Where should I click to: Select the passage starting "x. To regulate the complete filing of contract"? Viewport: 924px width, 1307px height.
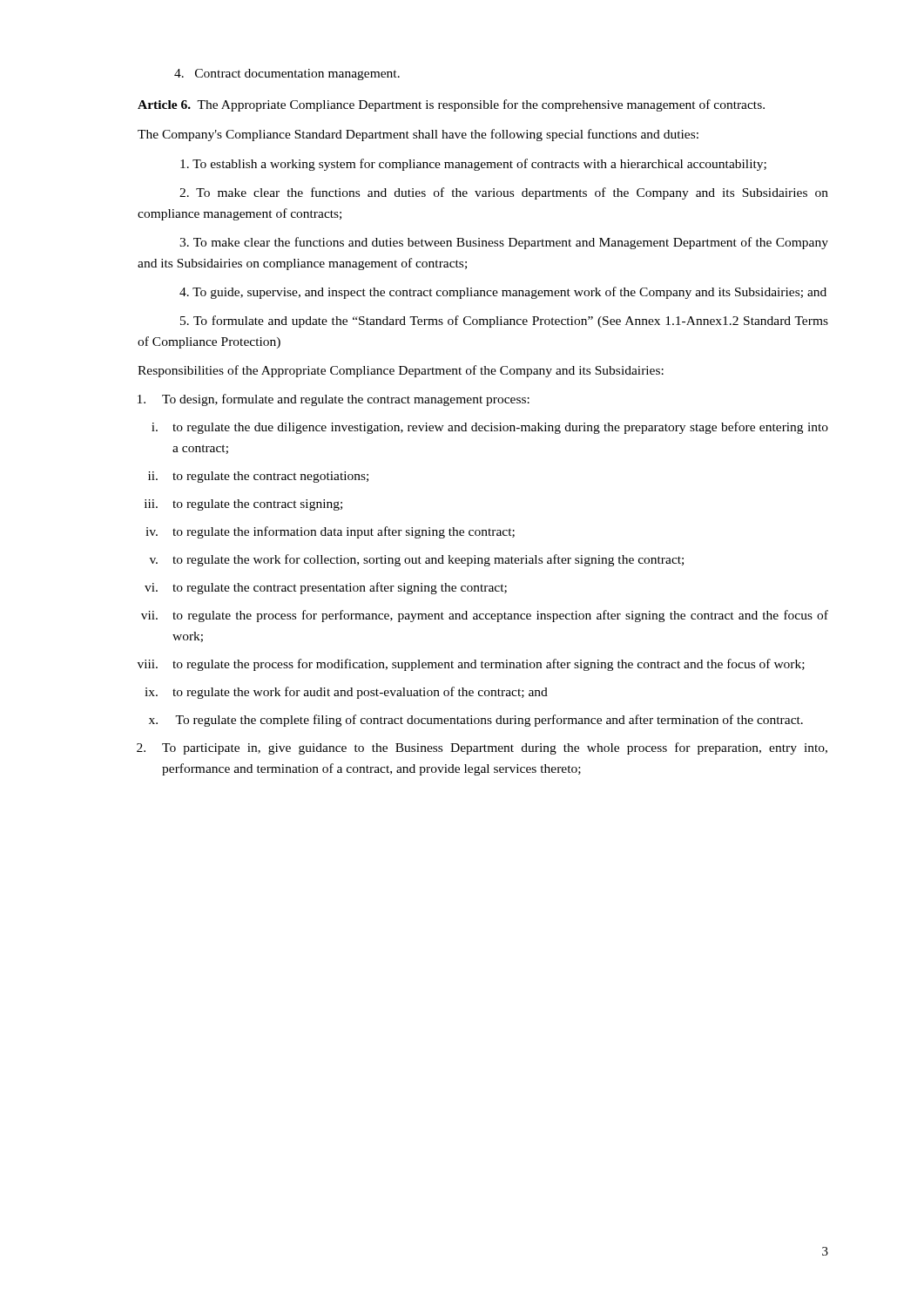[475, 720]
